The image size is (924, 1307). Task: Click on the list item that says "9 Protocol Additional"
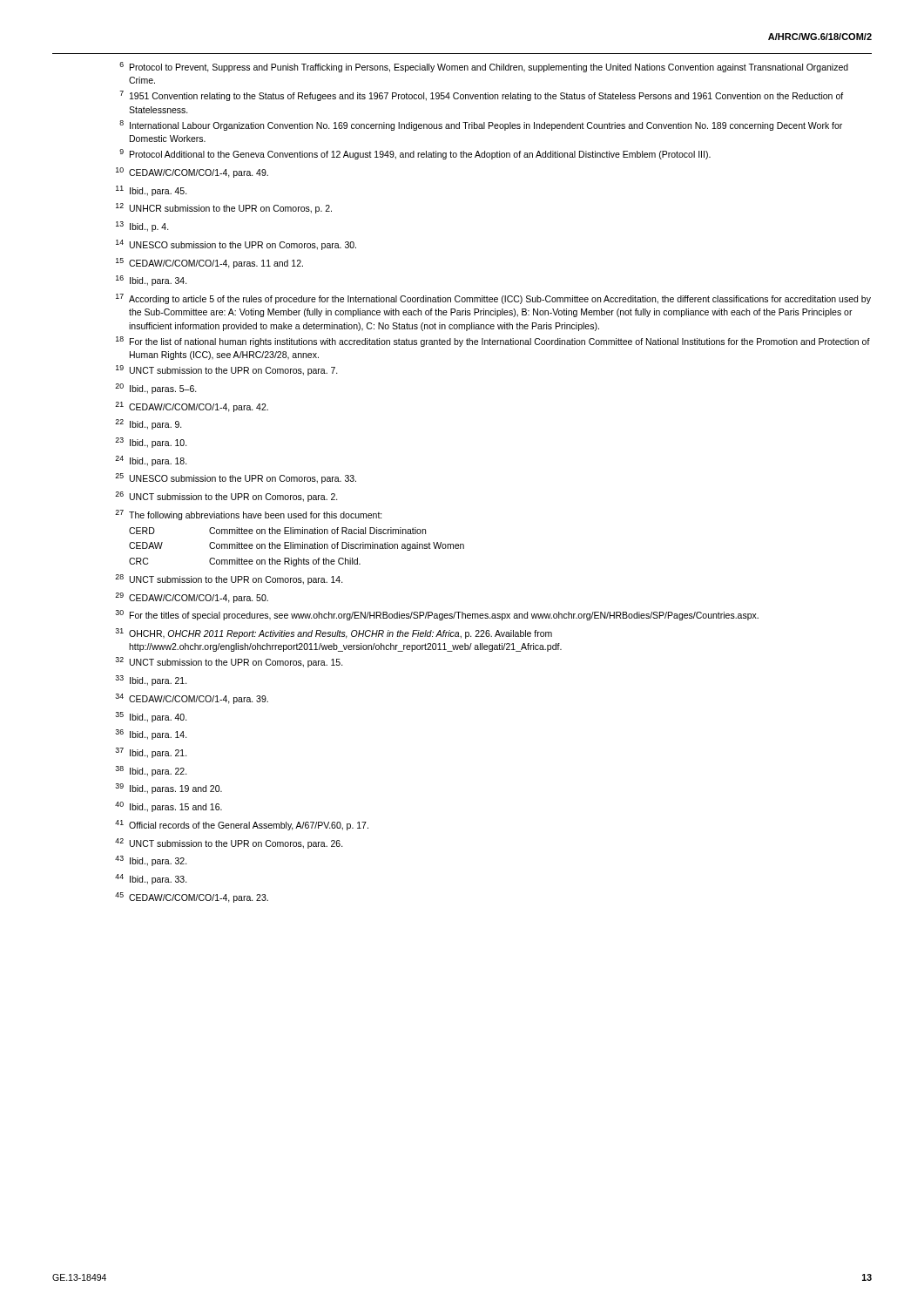tap(484, 155)
